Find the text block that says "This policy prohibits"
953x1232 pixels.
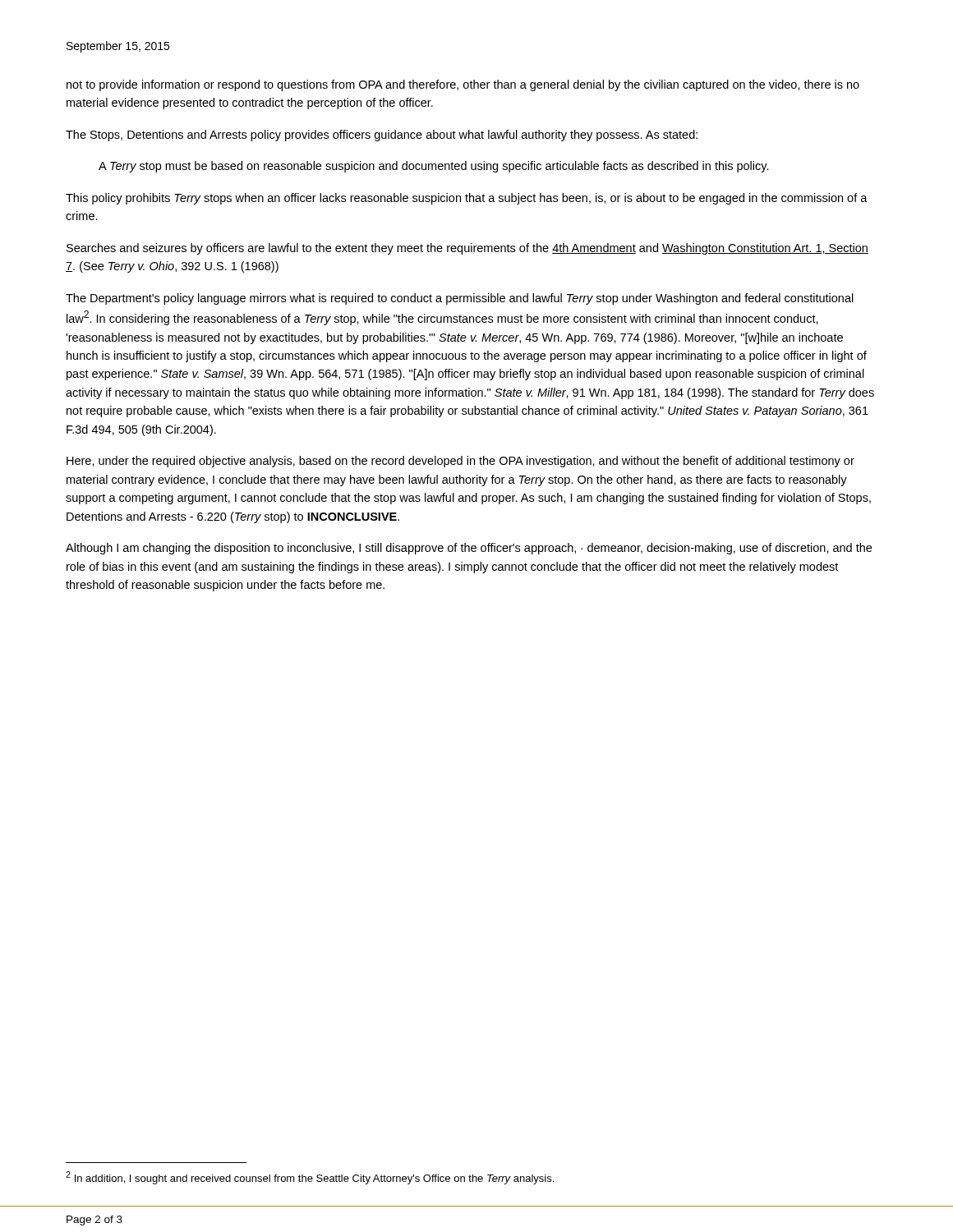coord(466,207)
